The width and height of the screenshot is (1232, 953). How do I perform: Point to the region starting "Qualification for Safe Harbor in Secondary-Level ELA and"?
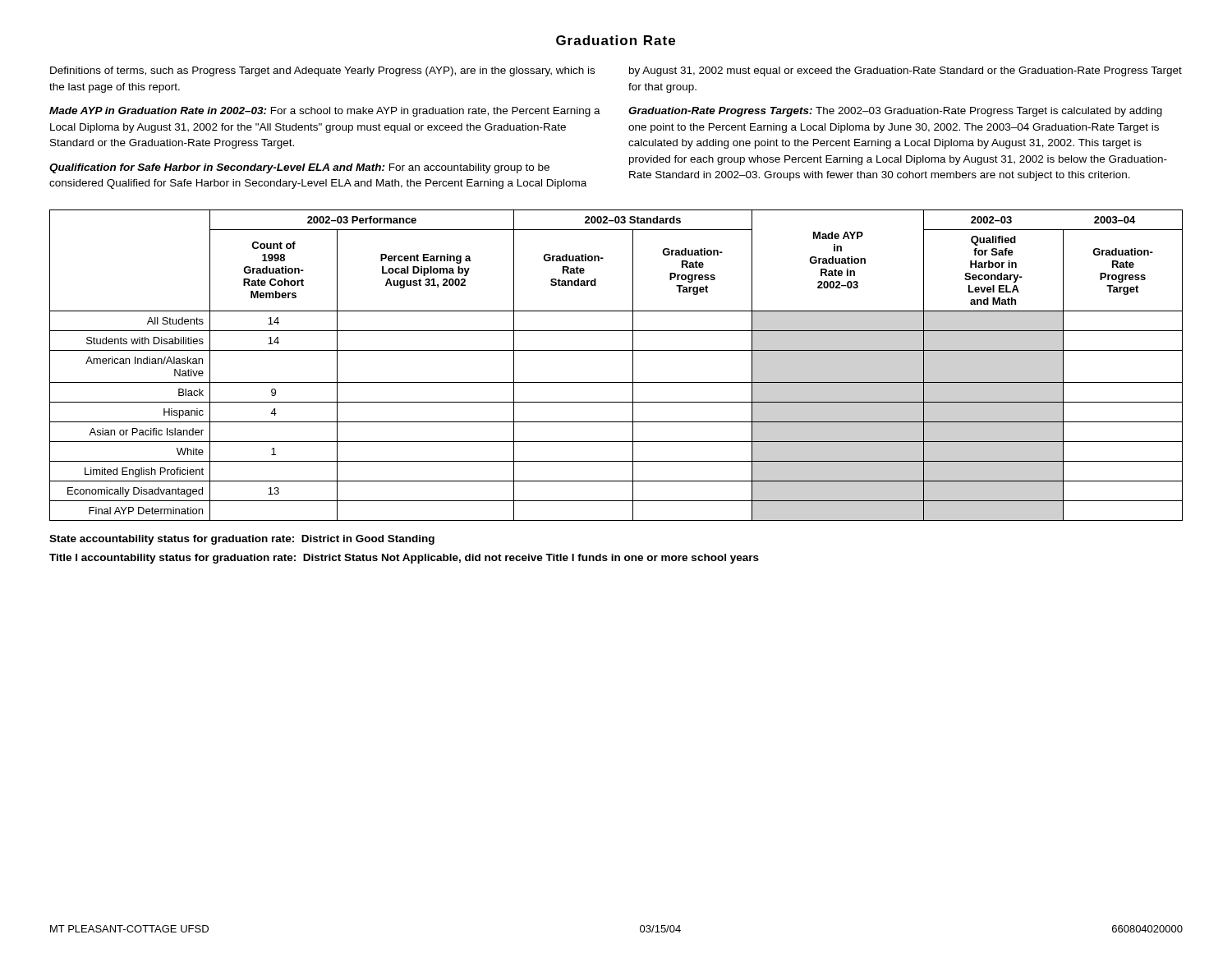(326, 175)
